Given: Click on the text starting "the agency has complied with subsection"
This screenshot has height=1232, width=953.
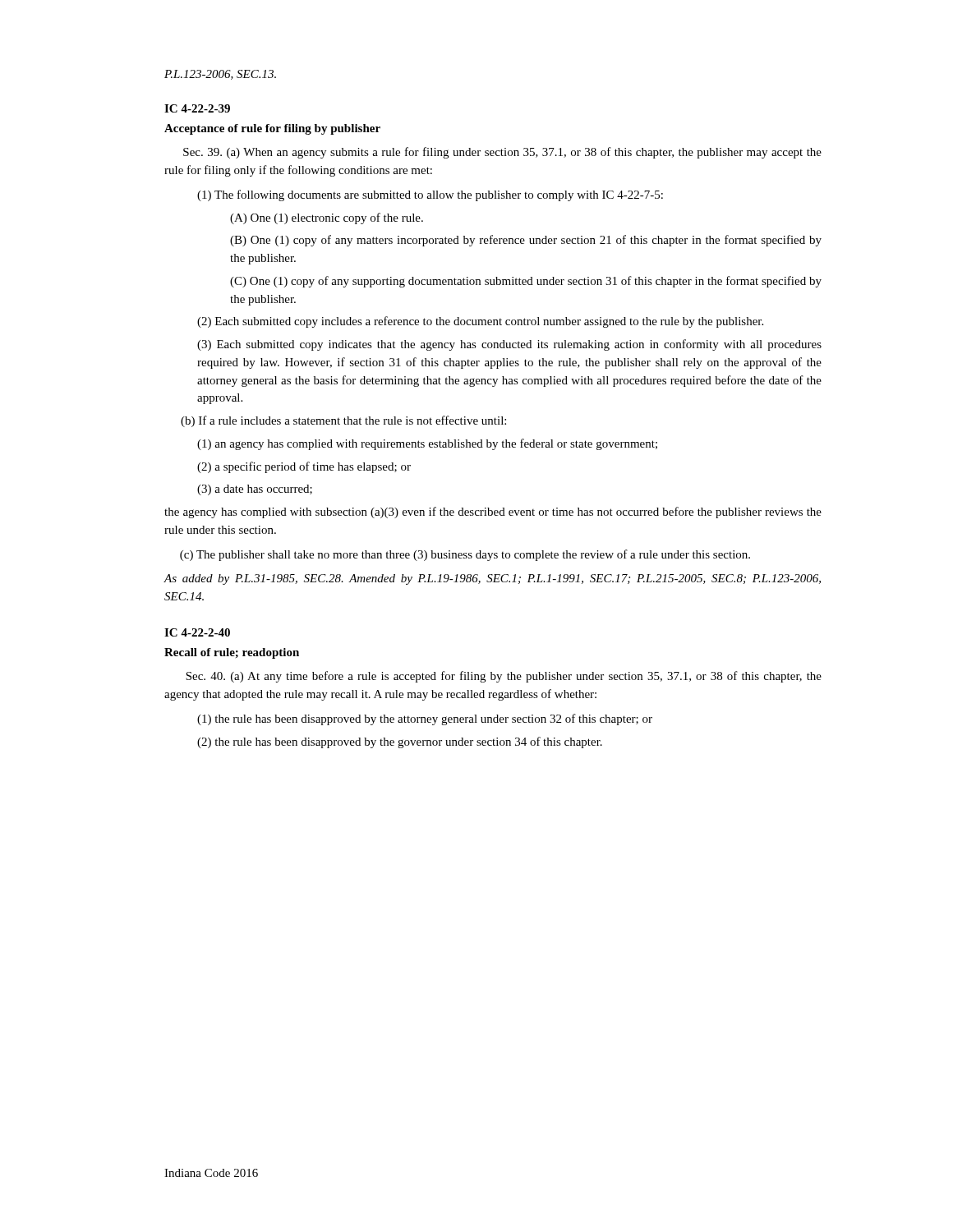Looking at the screenshot, I should click(493, 521).
